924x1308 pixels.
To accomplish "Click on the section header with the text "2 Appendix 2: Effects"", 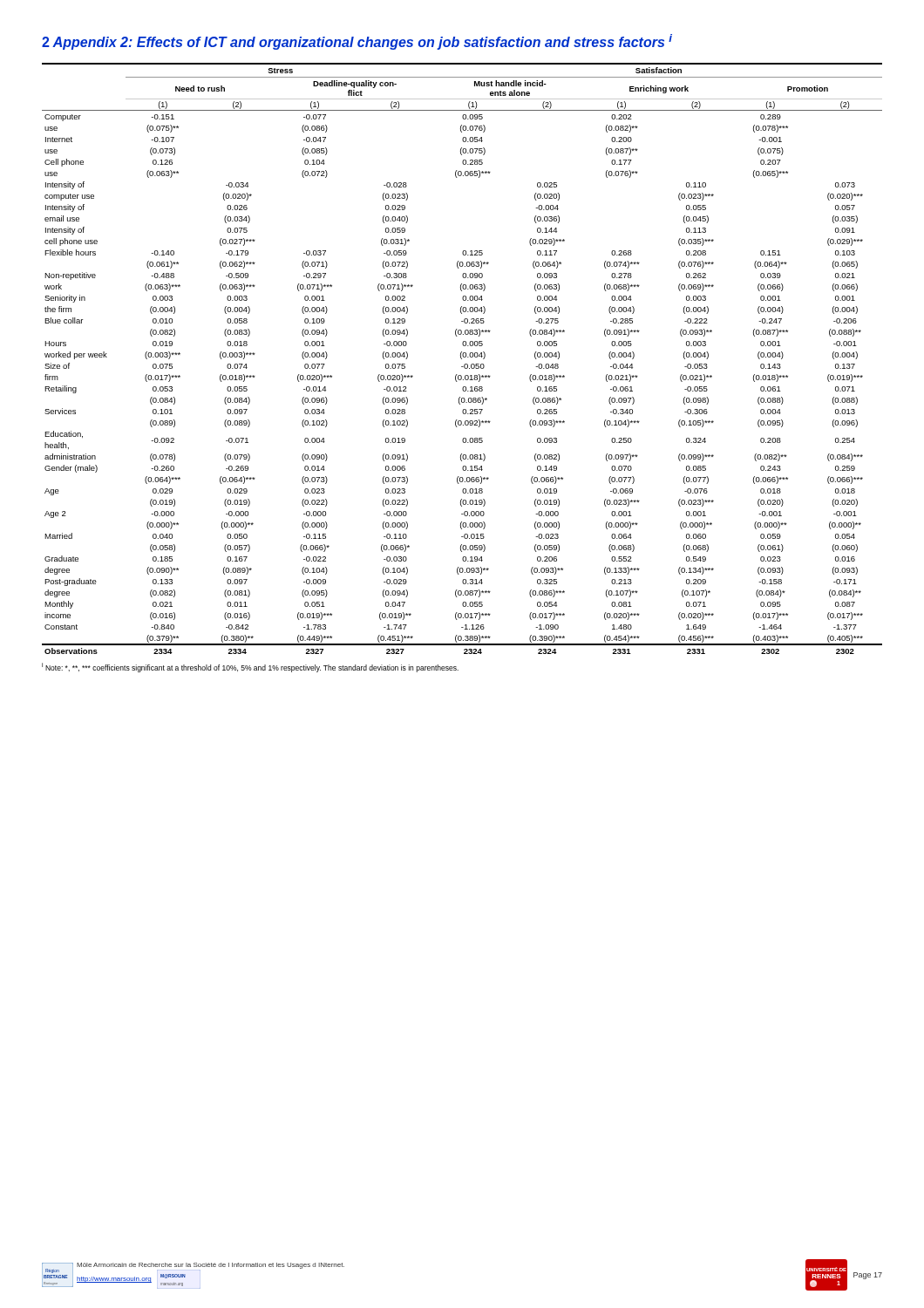I will point(357,41).
